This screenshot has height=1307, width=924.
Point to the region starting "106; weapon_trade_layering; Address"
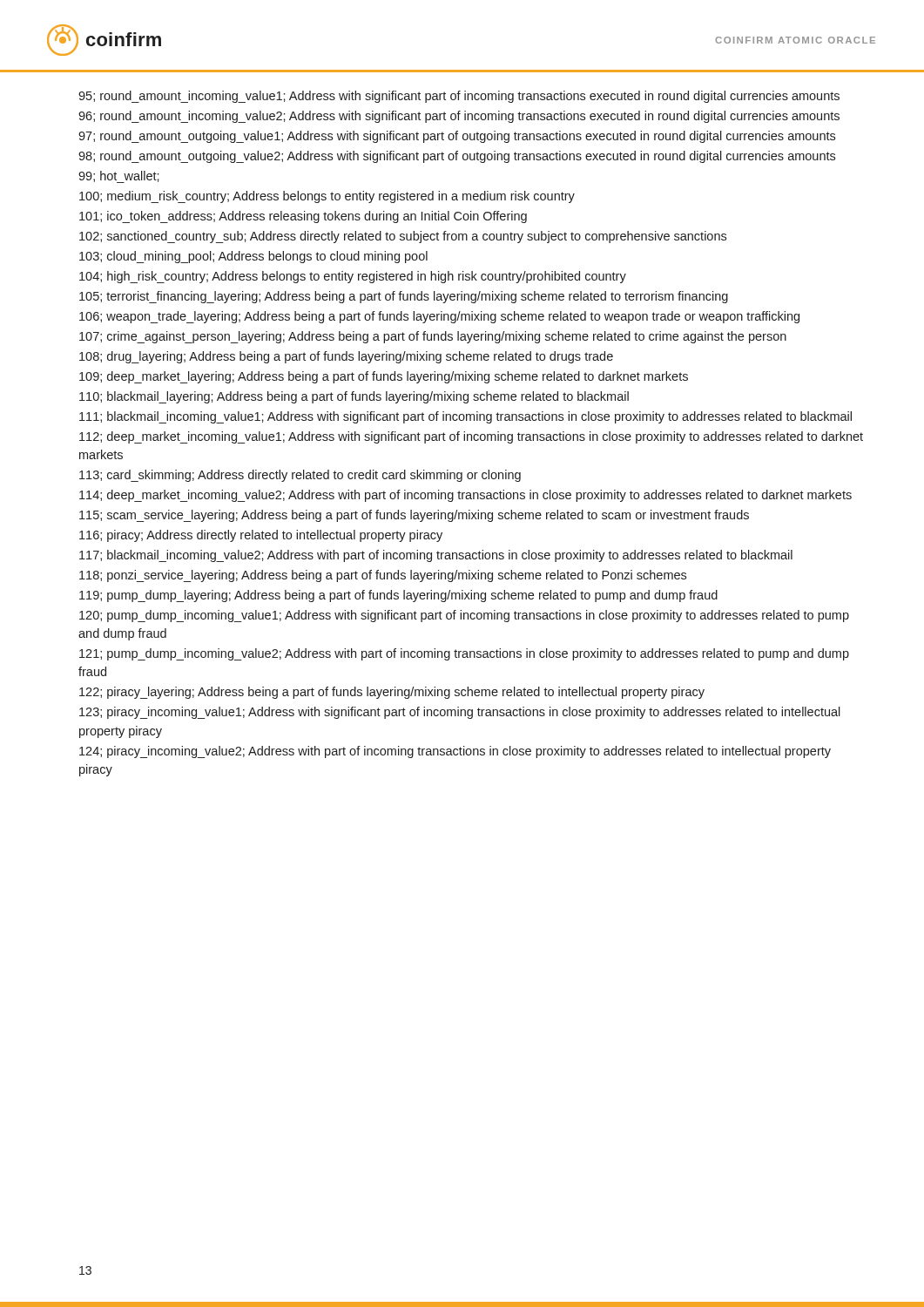tap(439, 316)
